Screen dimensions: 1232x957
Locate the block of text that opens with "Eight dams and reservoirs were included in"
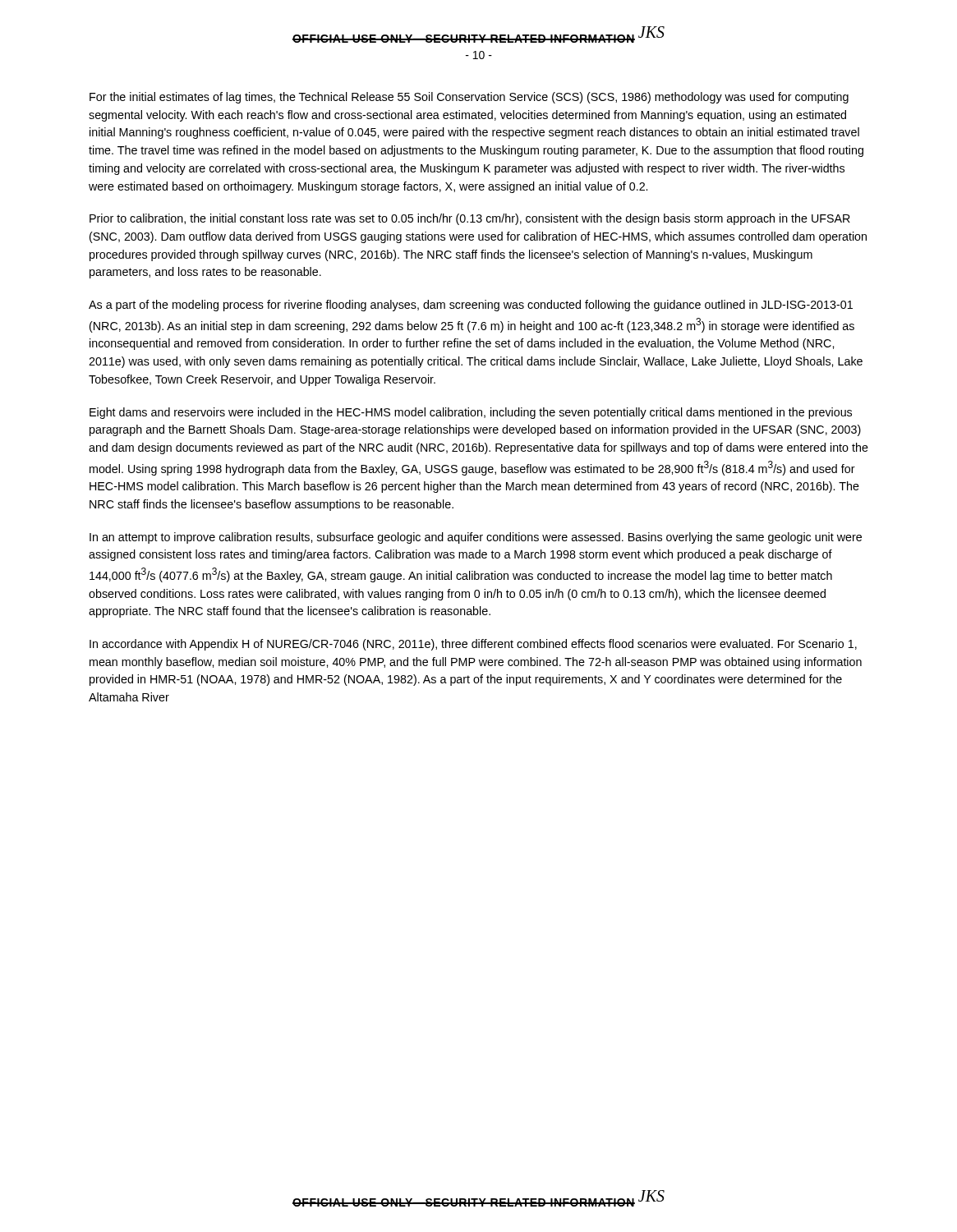pos(478,458)
